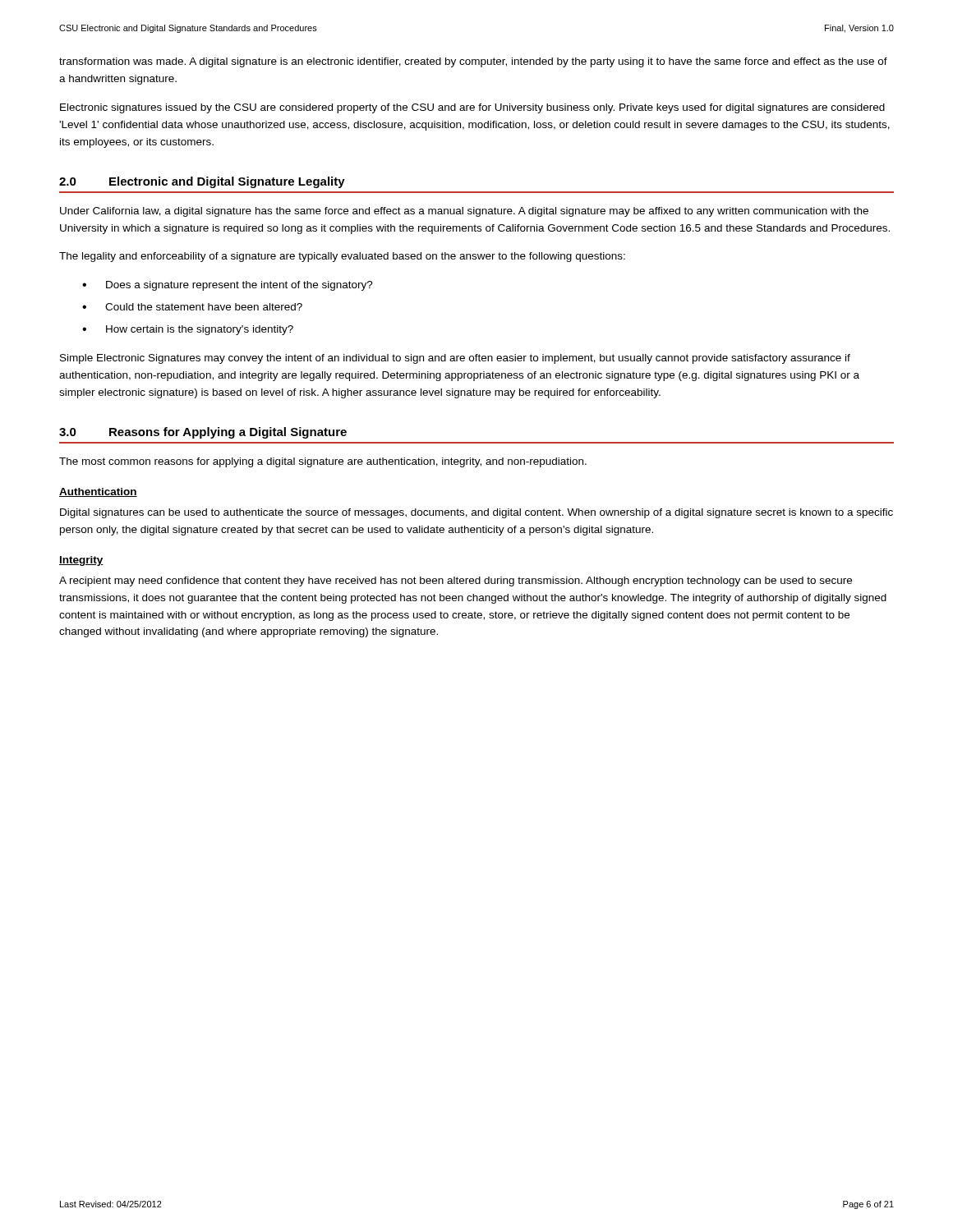
Task: Point to the block beginning "Under California law,"
Action: point(475,219)
